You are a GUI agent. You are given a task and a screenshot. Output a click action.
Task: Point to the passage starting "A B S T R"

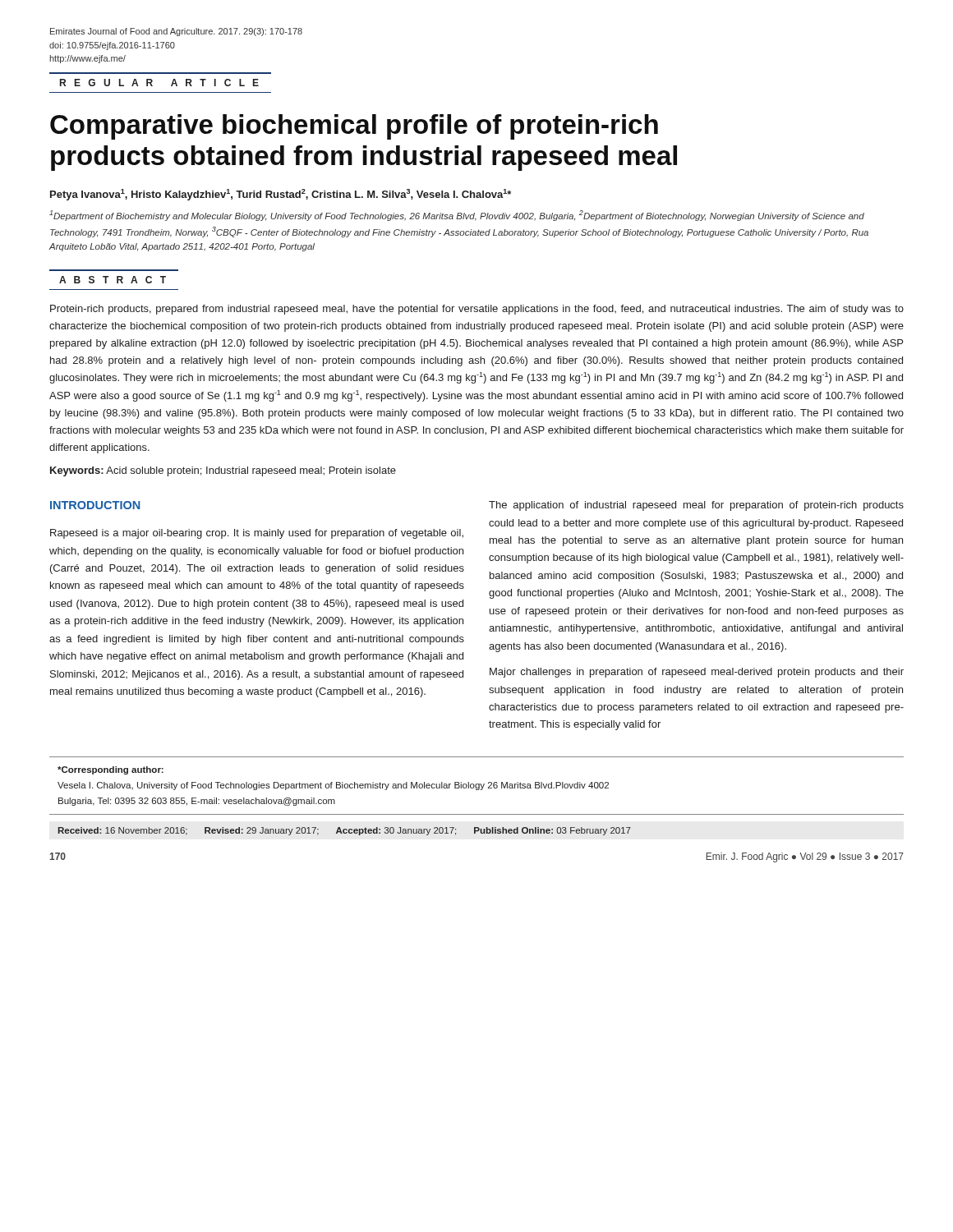114,280
